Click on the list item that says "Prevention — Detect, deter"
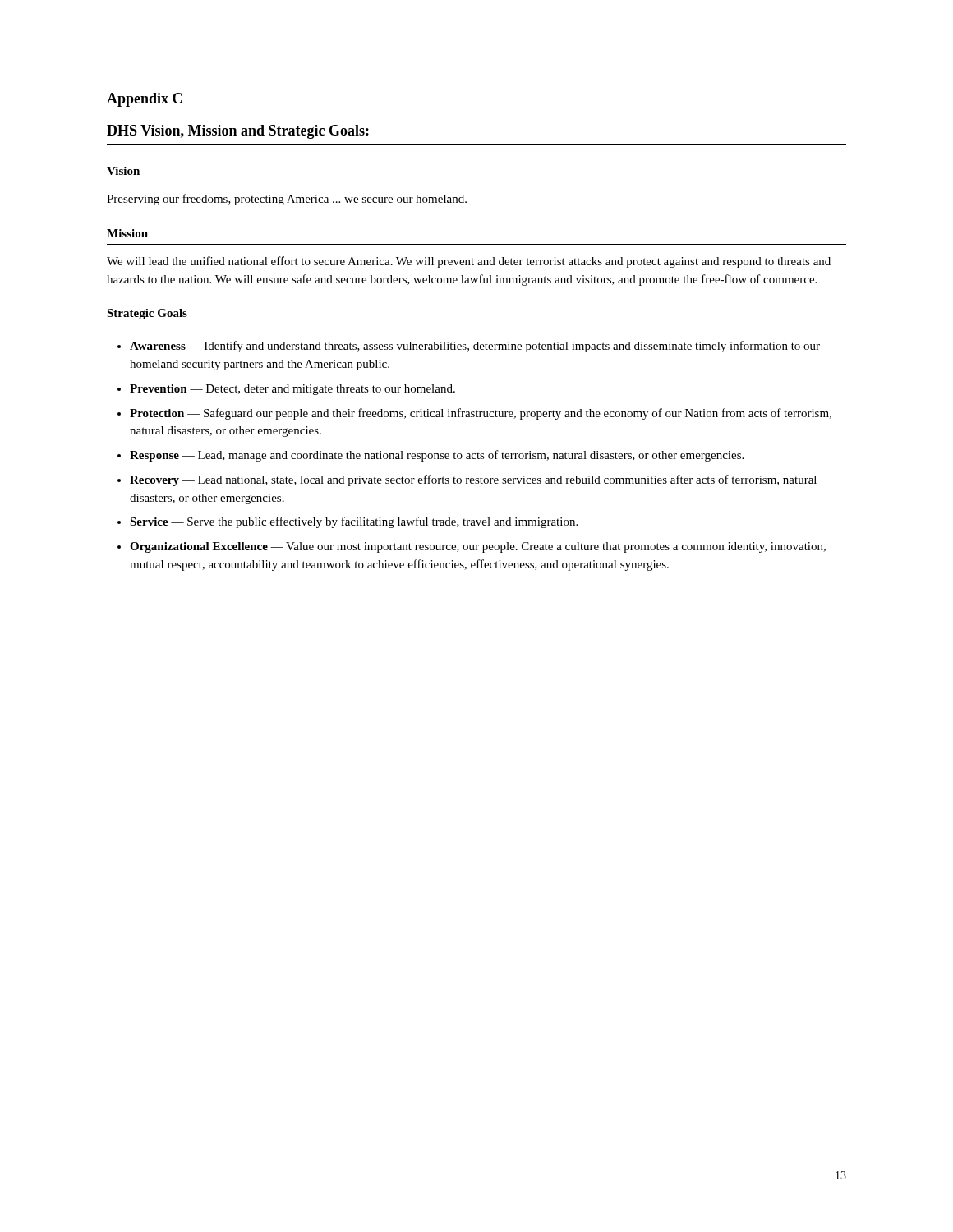This screenshot has height=1232, width=953. coord(293,388)
